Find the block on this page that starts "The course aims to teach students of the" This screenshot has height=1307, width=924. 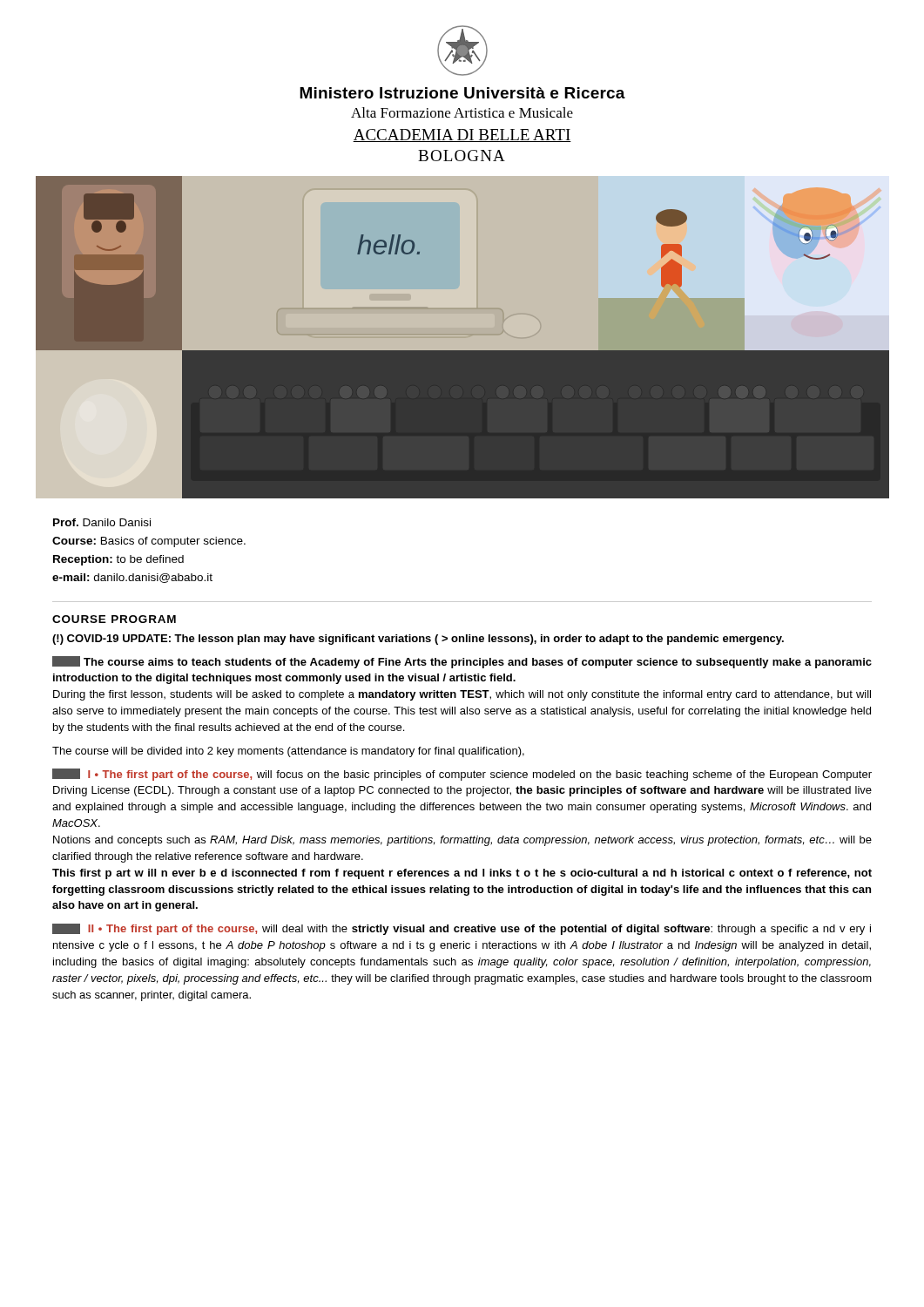[462, 694]
